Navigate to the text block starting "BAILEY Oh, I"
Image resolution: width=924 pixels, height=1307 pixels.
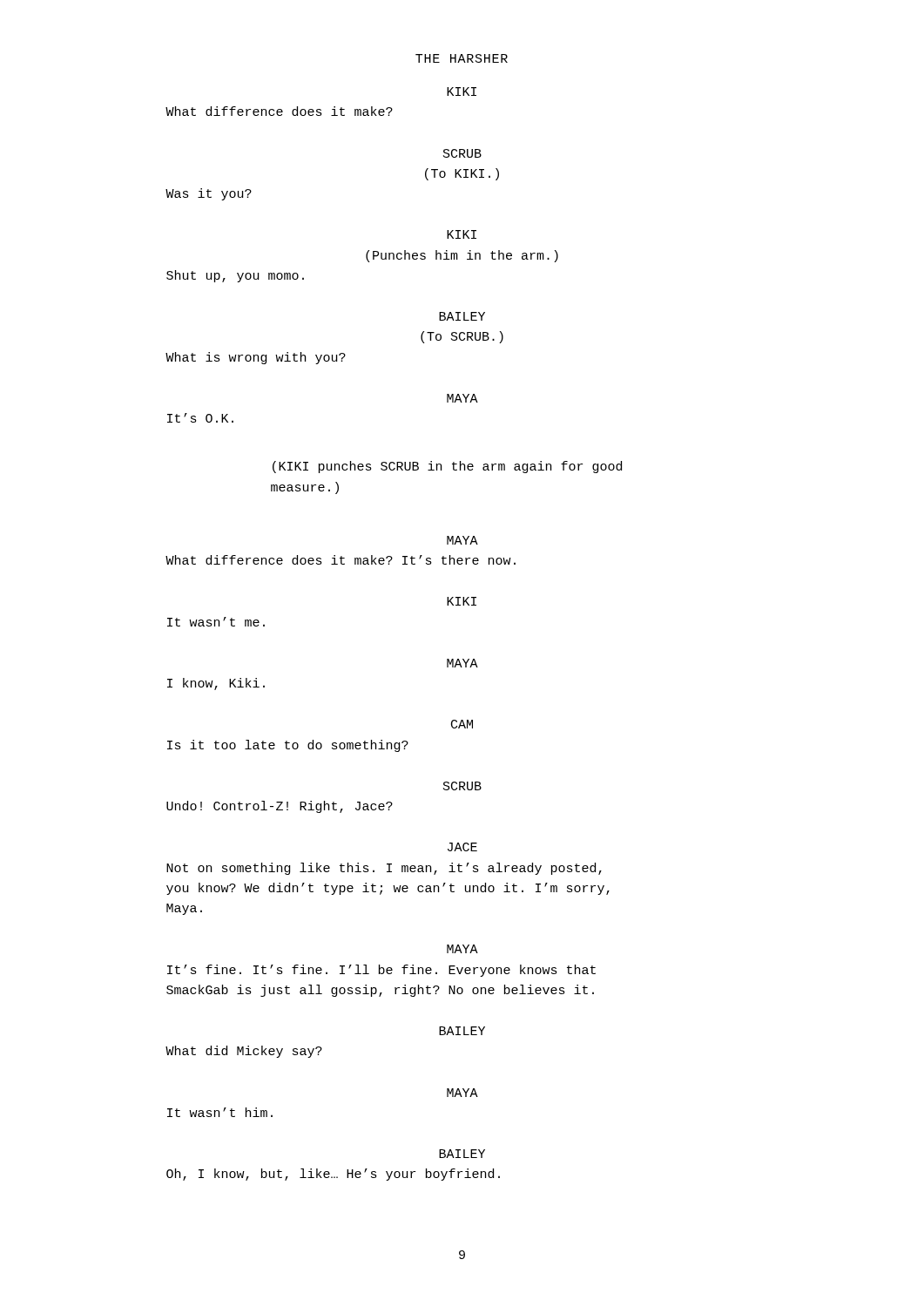[462, 1165]
